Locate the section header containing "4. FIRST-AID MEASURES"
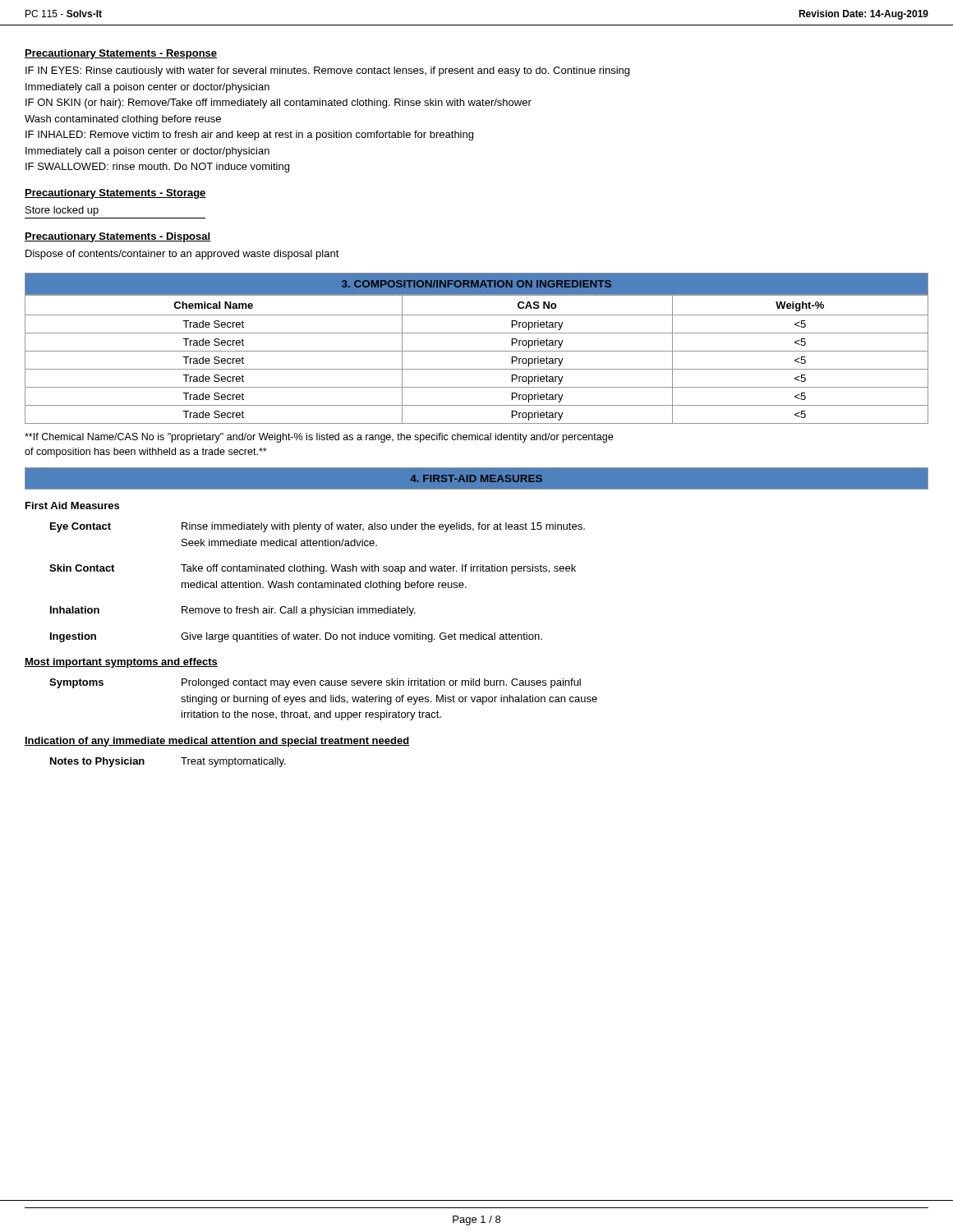This screenshot has height=1232, width=953. (476, 478)
